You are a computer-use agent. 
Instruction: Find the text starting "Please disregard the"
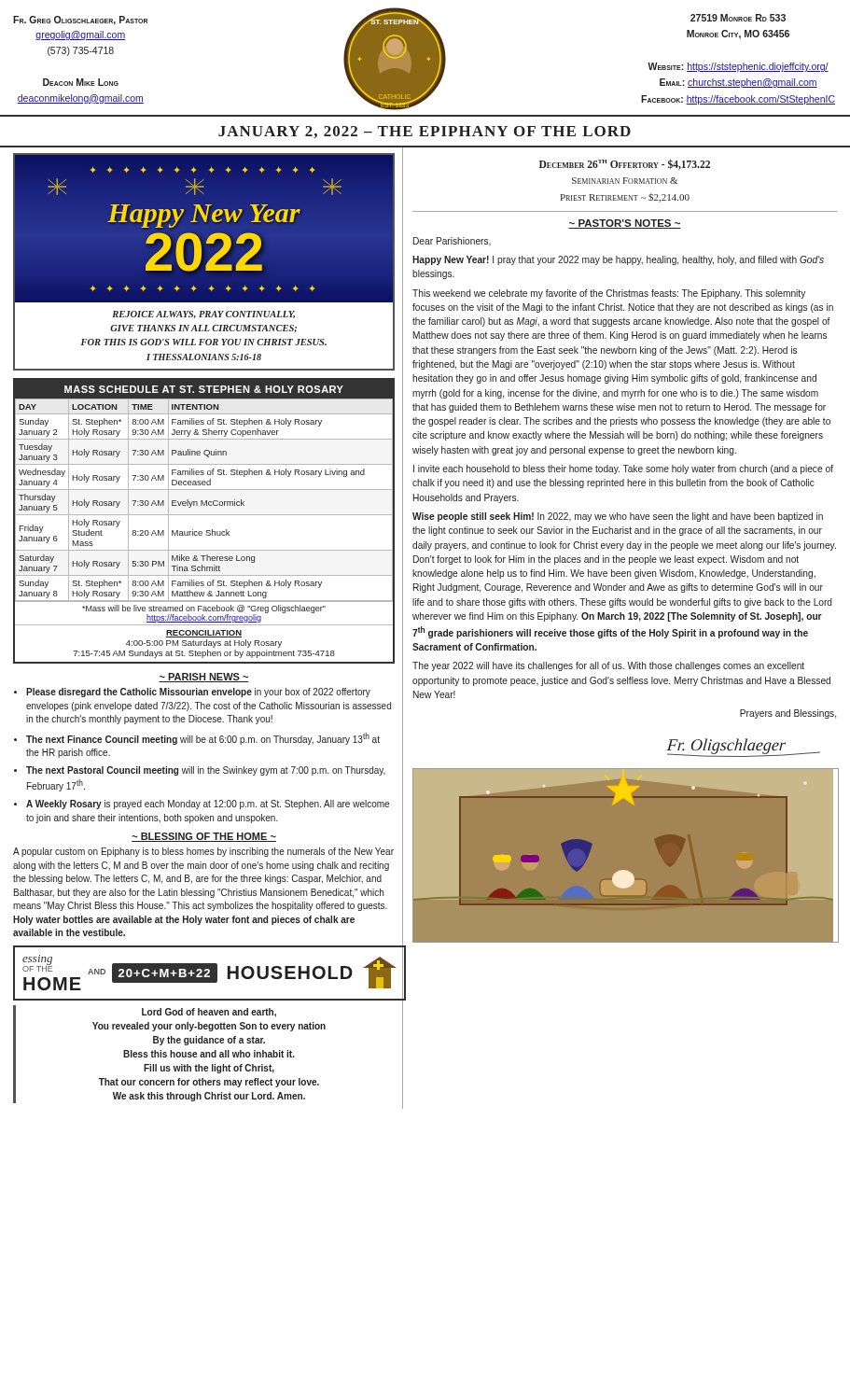pyautogui.click(x=209, y=706)
